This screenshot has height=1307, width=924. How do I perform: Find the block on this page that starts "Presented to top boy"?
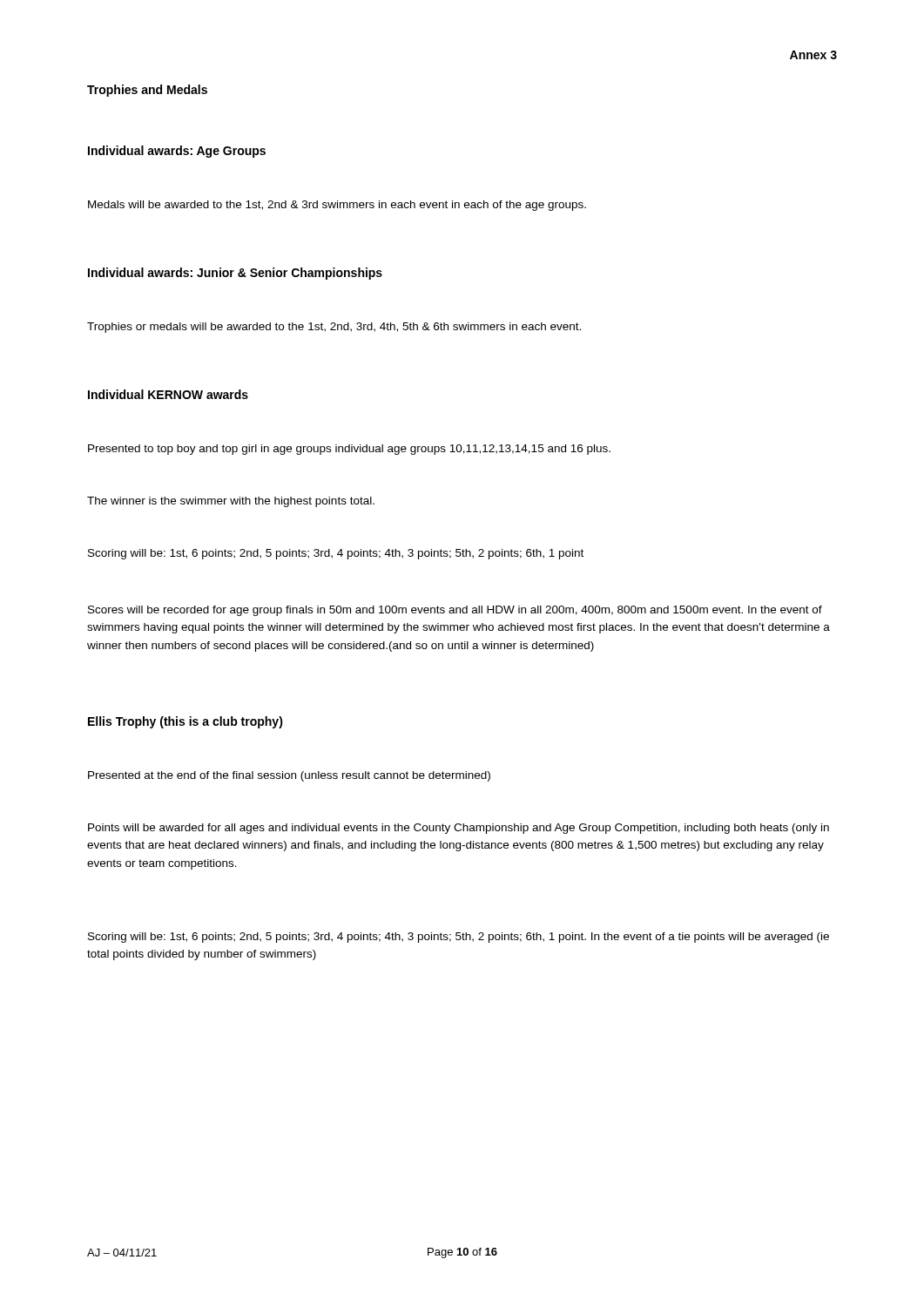(x=349, y=448)
